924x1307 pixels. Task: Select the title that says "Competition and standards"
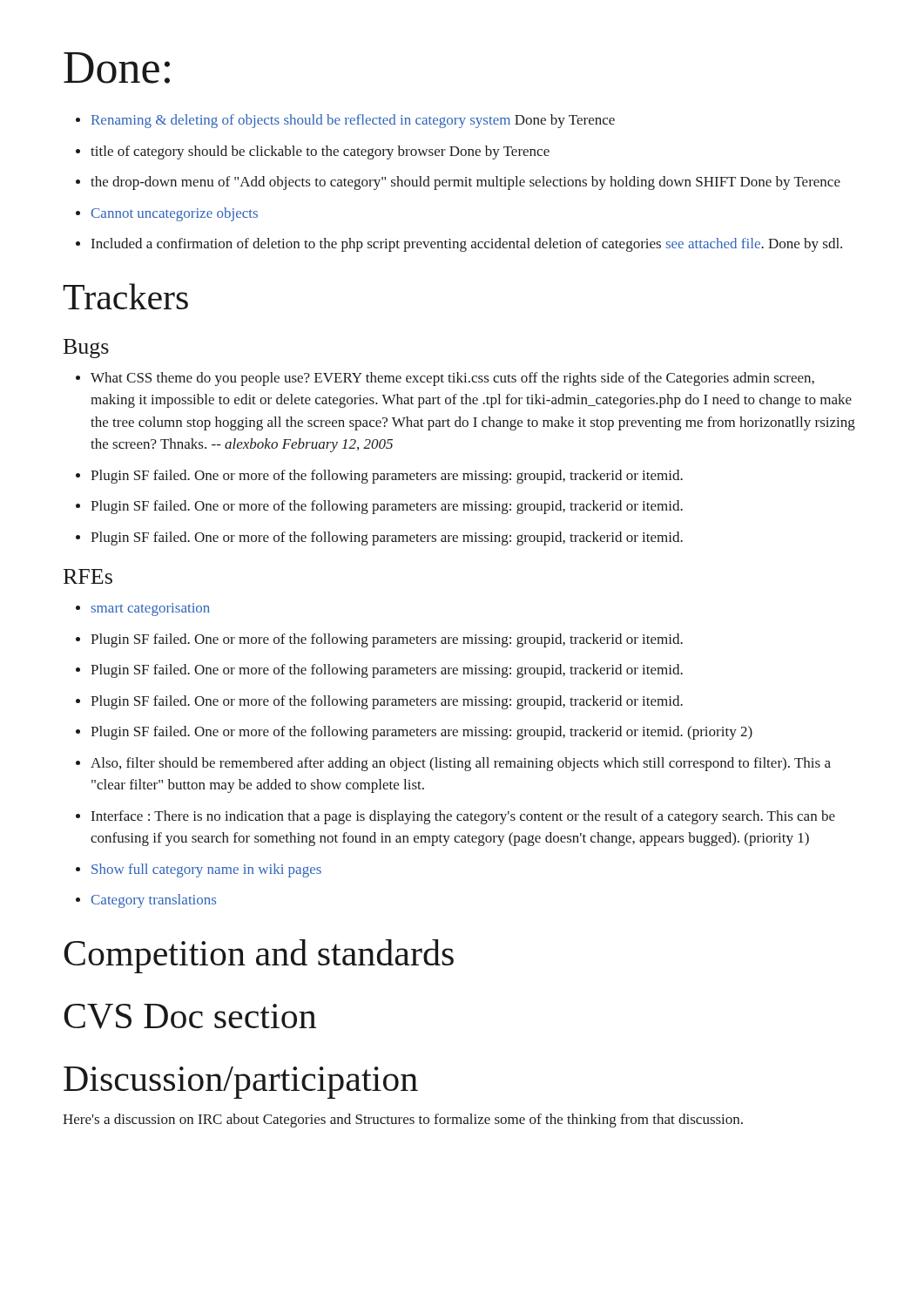pos(462,953)
